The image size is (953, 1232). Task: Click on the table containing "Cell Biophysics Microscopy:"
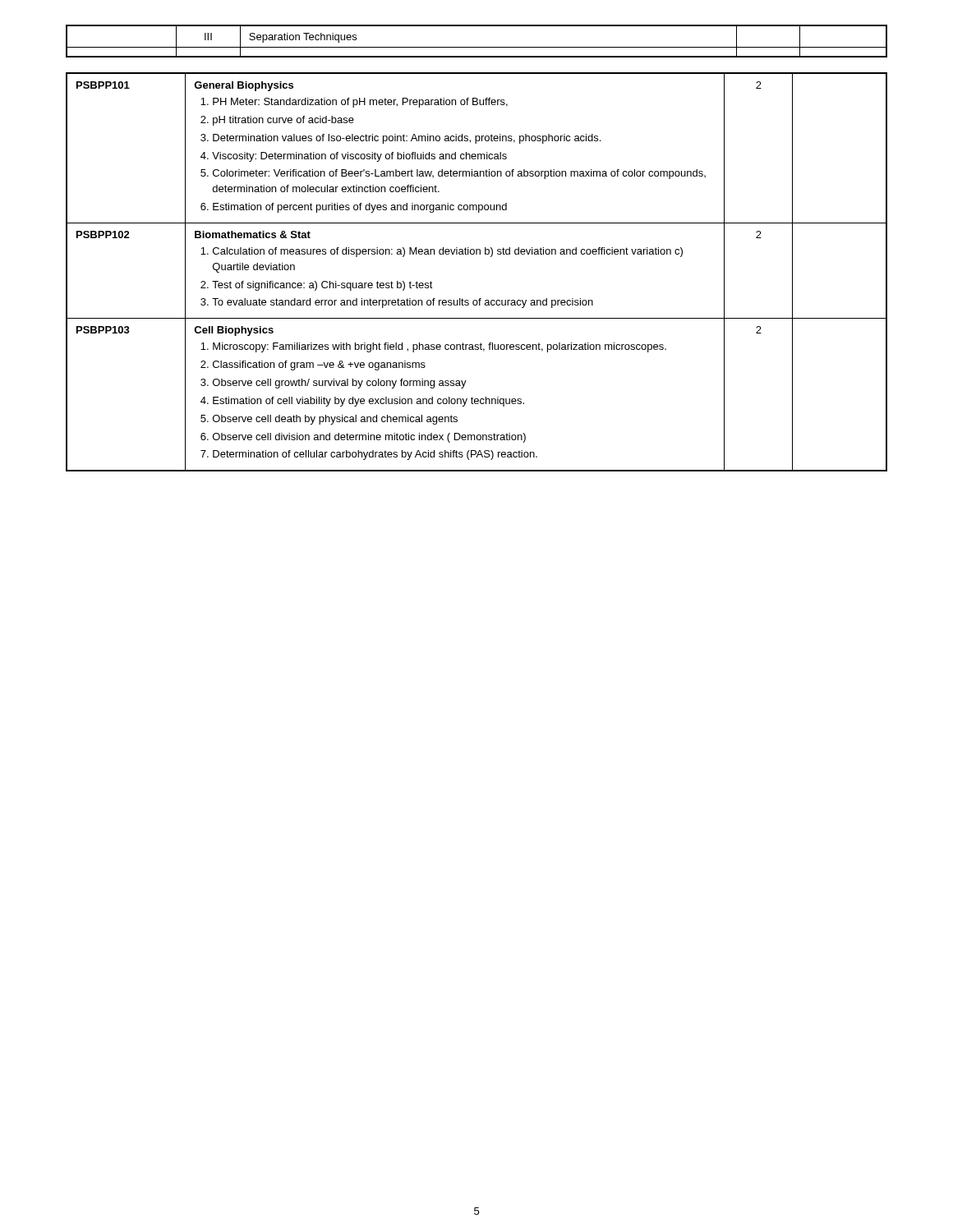pyautogui.click(x=476, y=272)
